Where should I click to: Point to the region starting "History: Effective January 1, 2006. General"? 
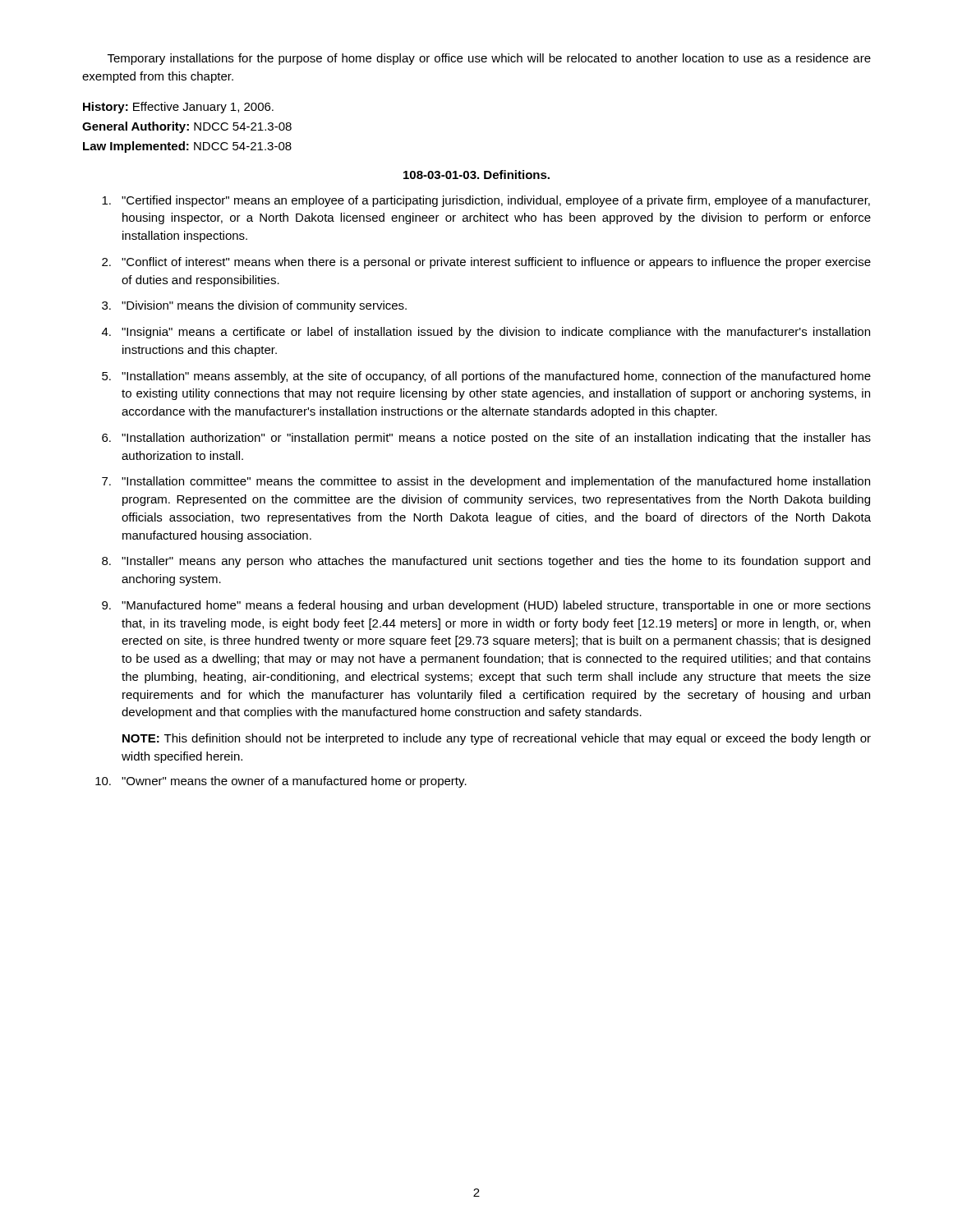(187, 126)
